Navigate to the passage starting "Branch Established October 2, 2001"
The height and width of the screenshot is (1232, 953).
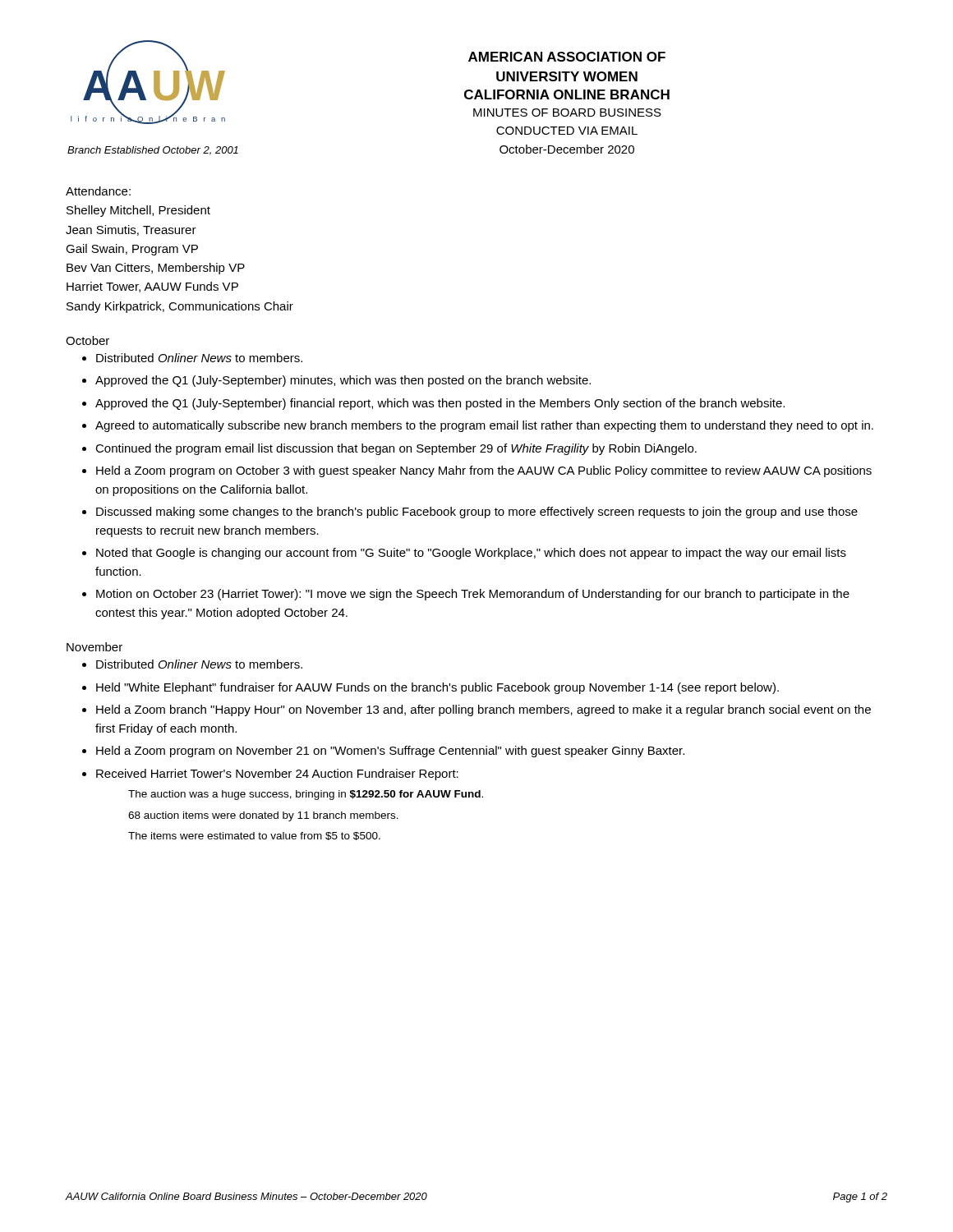tap(153, 150)
